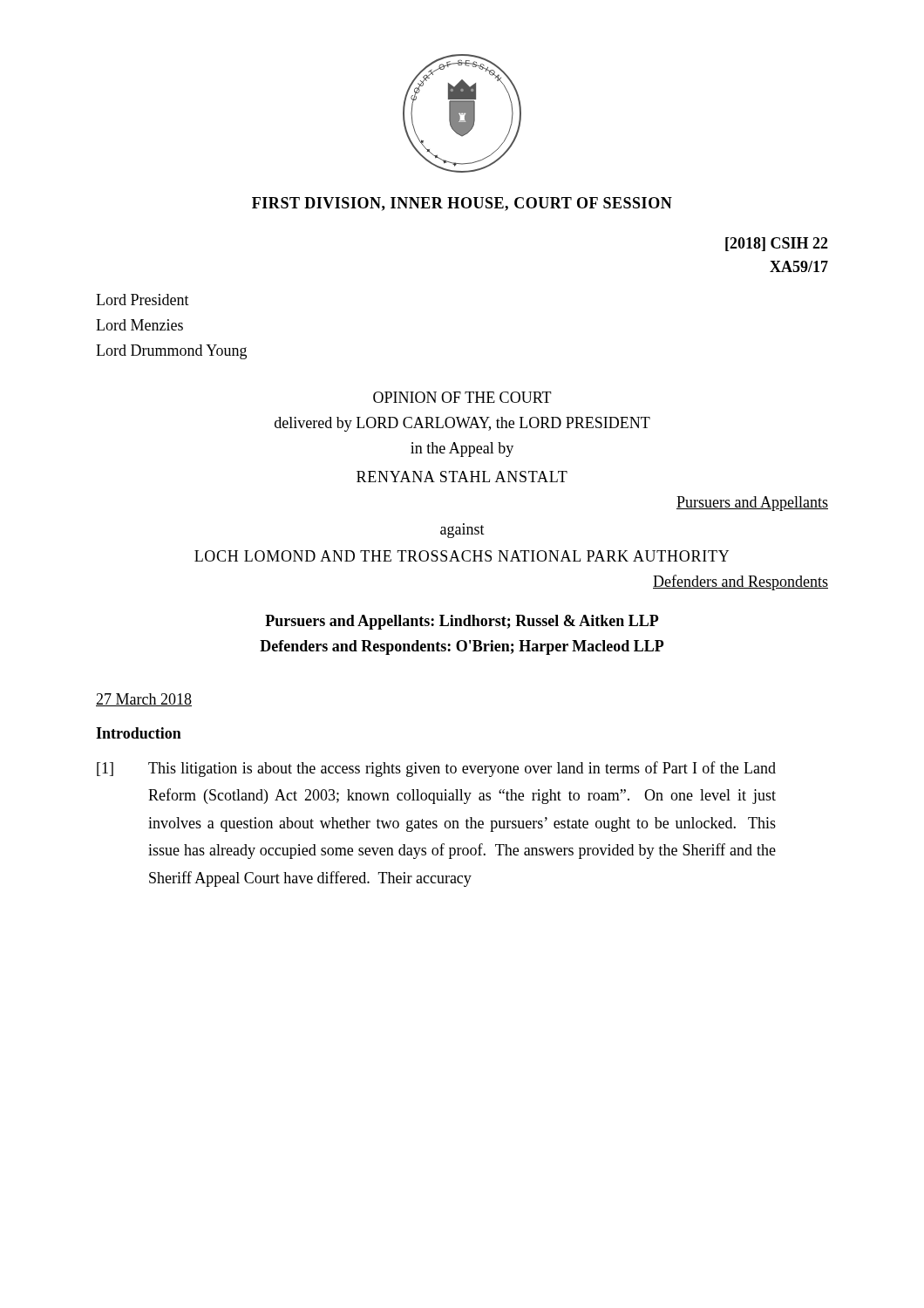Locate the block starting "Defenders and Respondents"

(740, 582)
